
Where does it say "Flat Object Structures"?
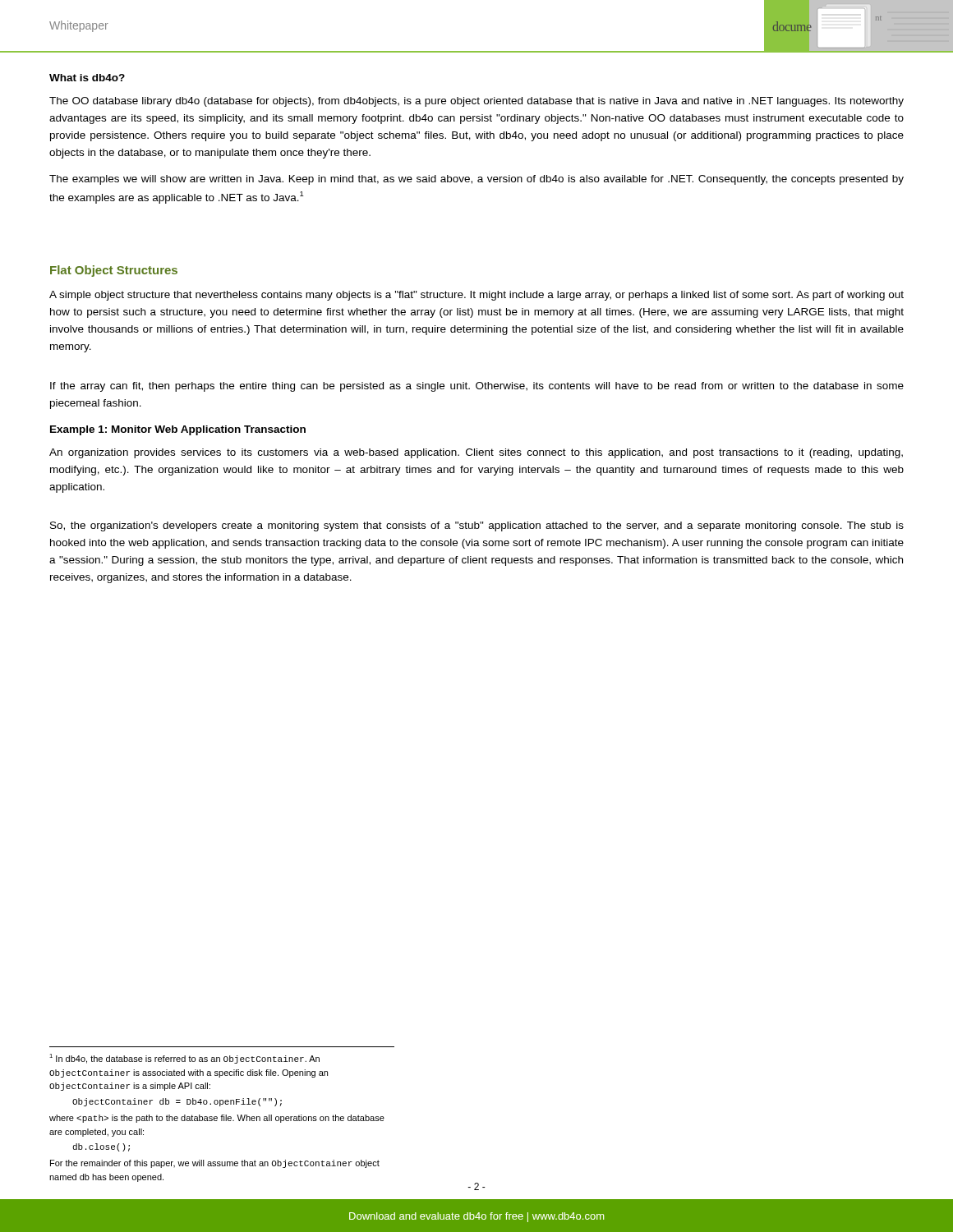(x=114, y=270)
